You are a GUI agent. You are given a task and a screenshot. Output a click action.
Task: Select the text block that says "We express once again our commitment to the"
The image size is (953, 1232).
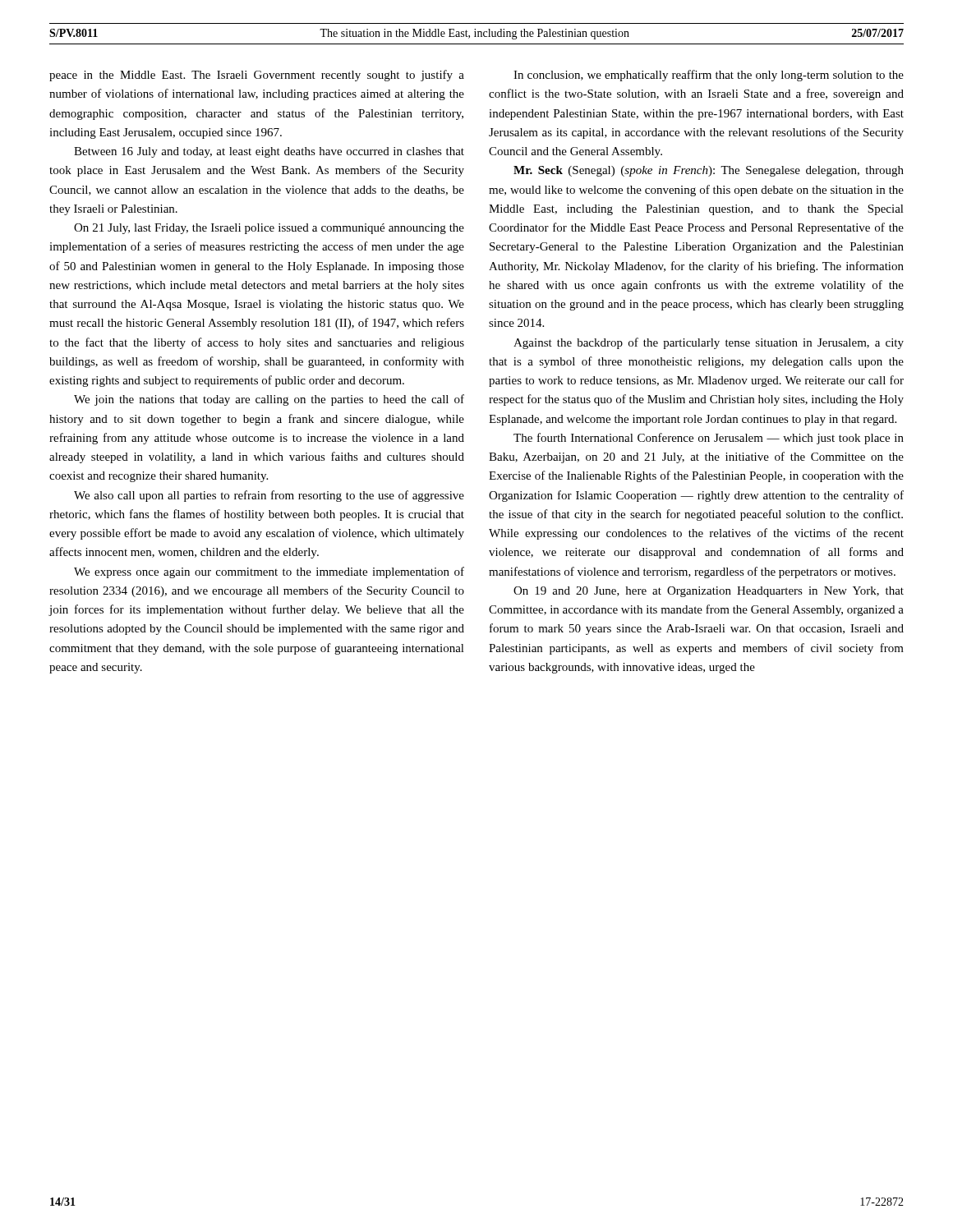[257, 619]
